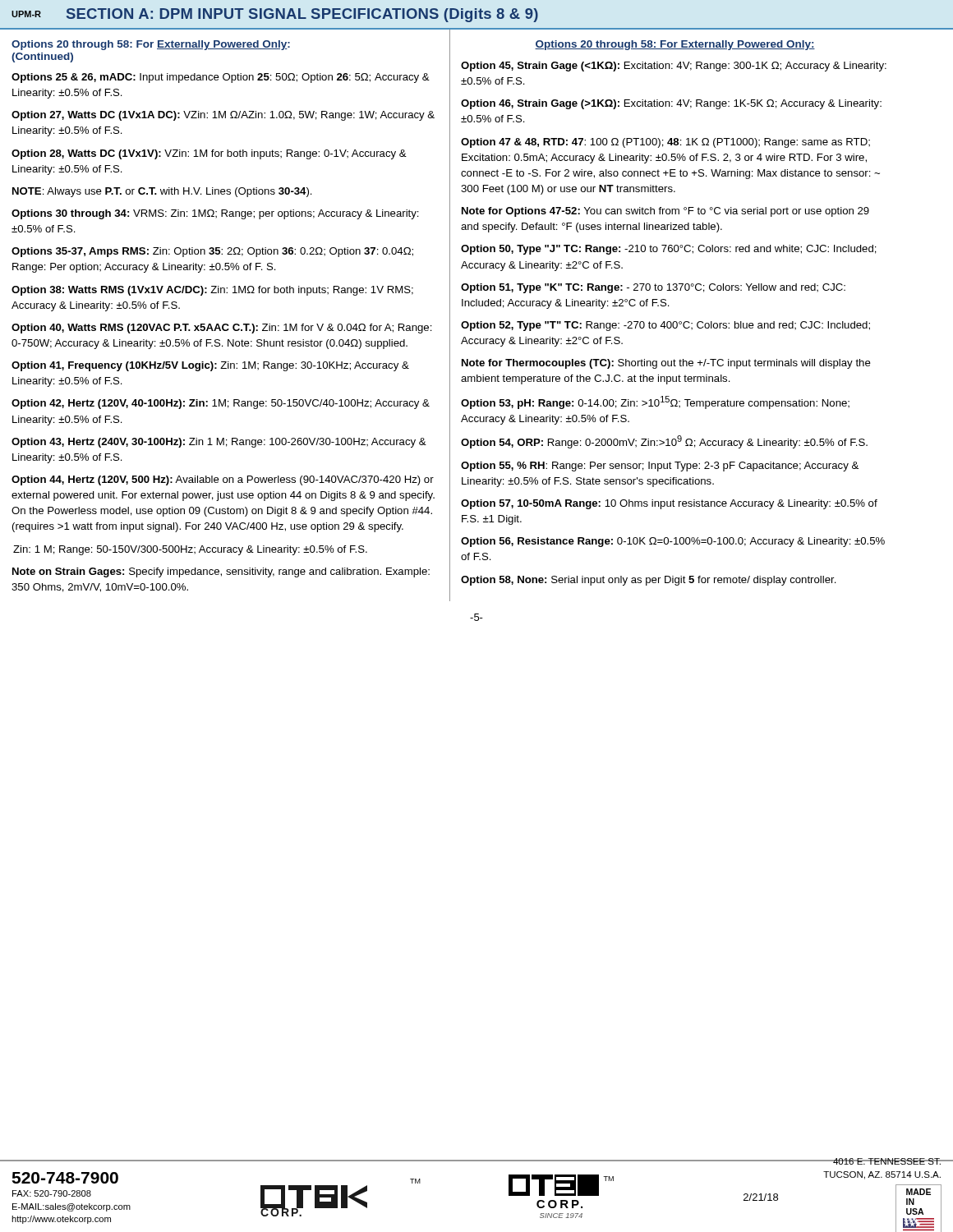Click the passage that begins "Option 44, Hertz (120V, 500 Hz):"
This screenshot has height=1232, width=953.
(223, 503)
